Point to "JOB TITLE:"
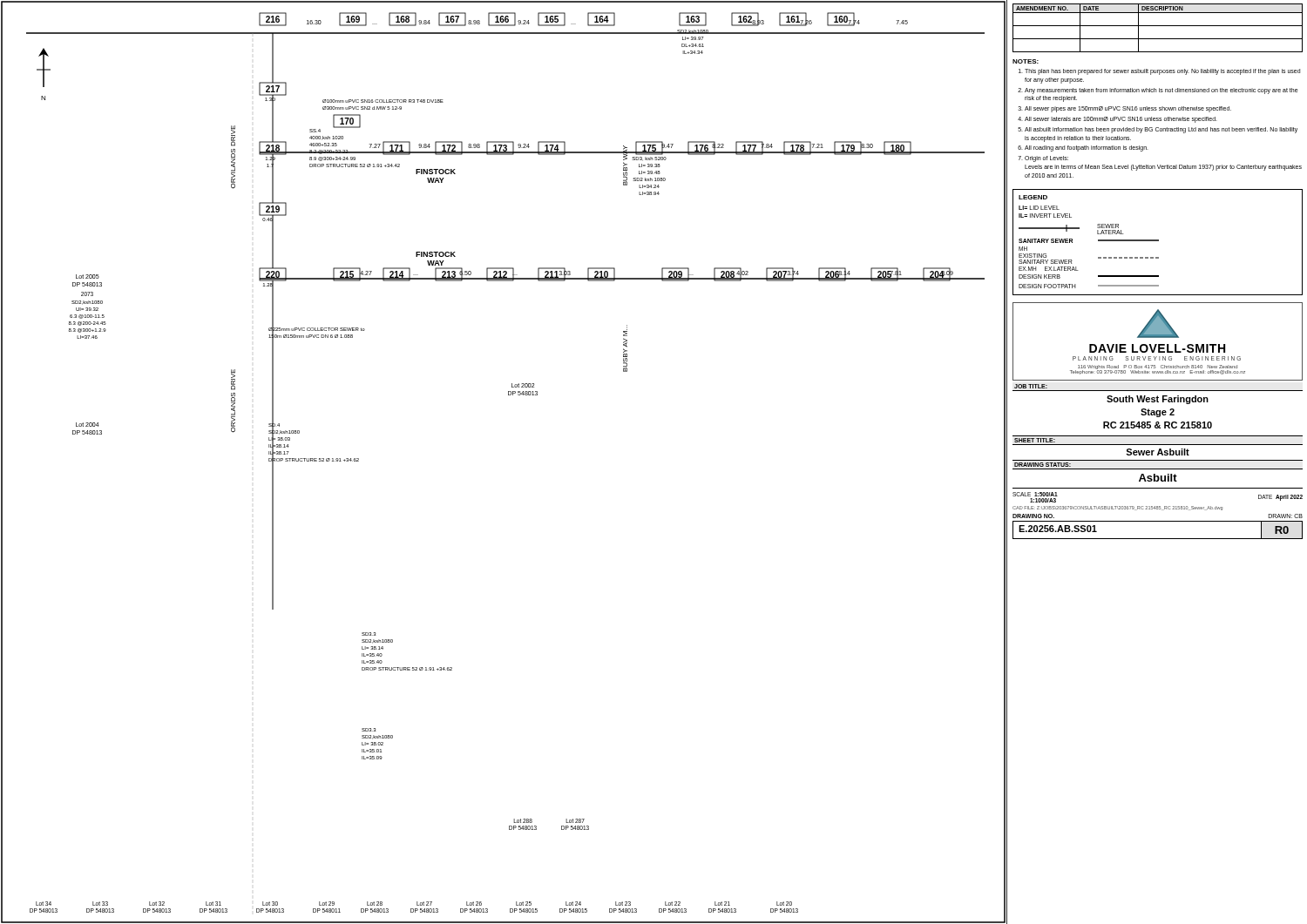1307x924 pixels. (x=1031, y=386)
